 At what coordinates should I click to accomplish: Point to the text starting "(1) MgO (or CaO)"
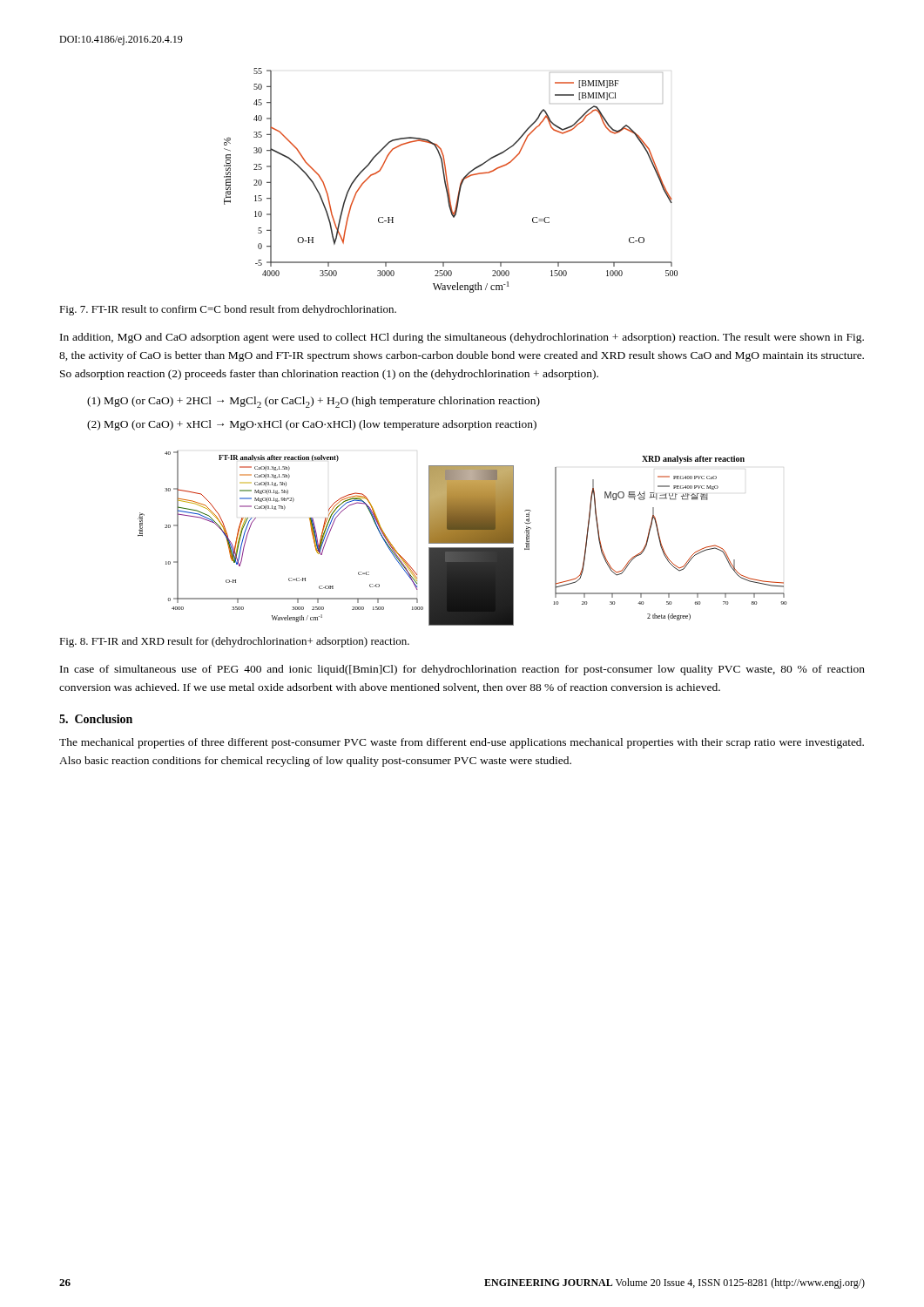click(314, 401)
